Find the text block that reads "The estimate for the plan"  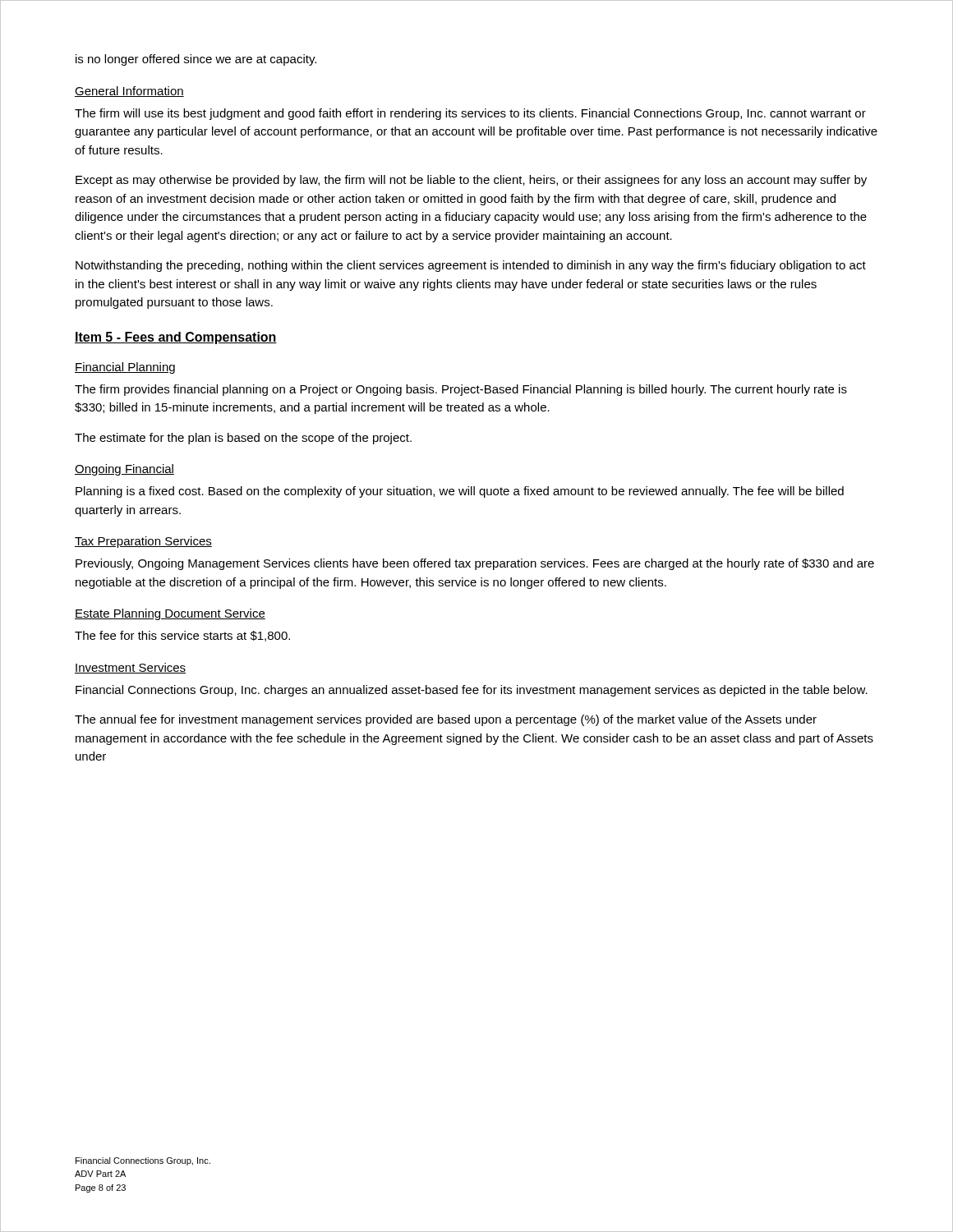pyautogui.click(x=243, y=439)
